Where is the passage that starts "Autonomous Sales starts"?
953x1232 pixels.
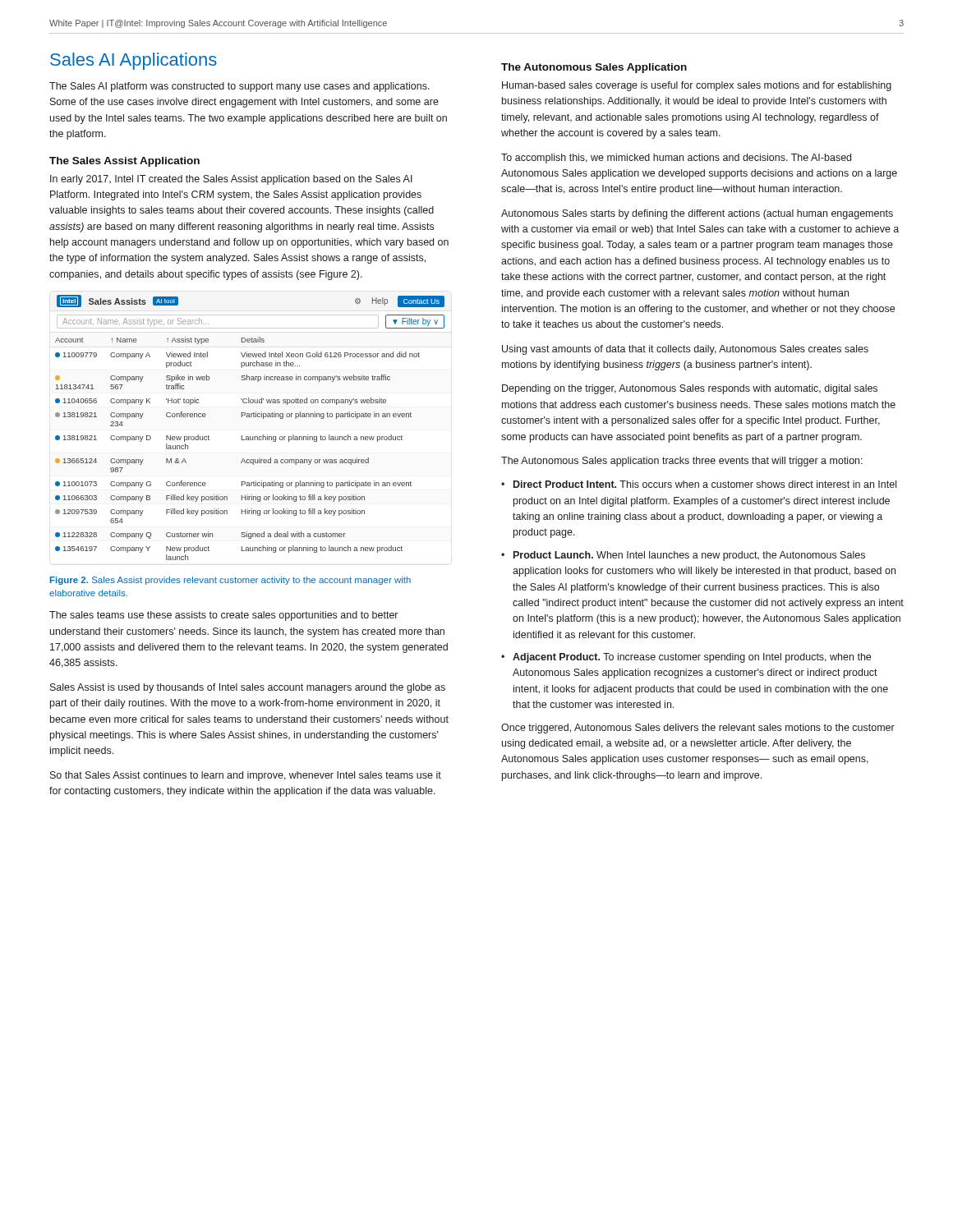(x=700, y=269)
